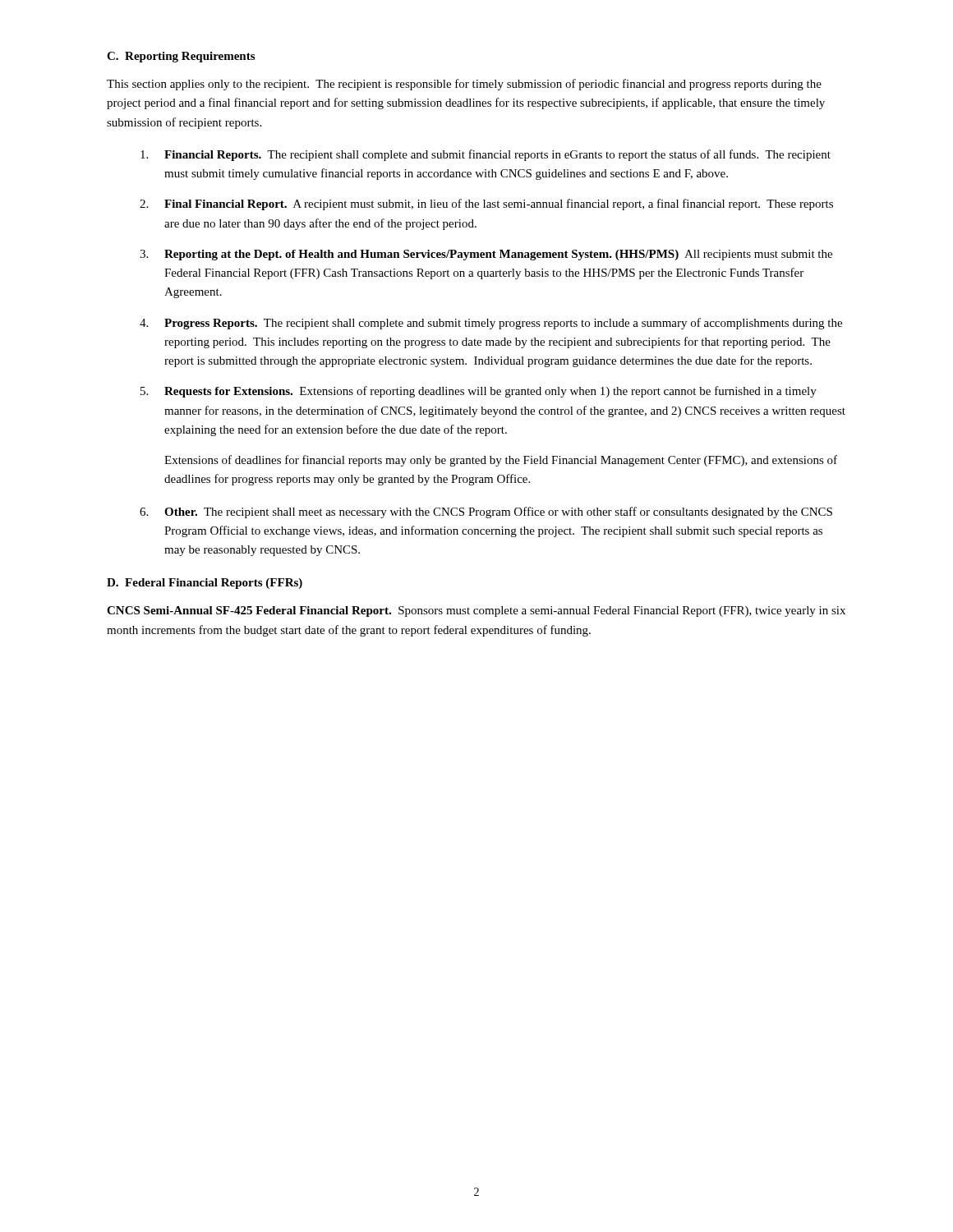Image resolution: width=953 pixels, height=1232 pixels.
Task: Find the section header containing "C. Reporting Requirements"
Action: click(x=181, y=56)
